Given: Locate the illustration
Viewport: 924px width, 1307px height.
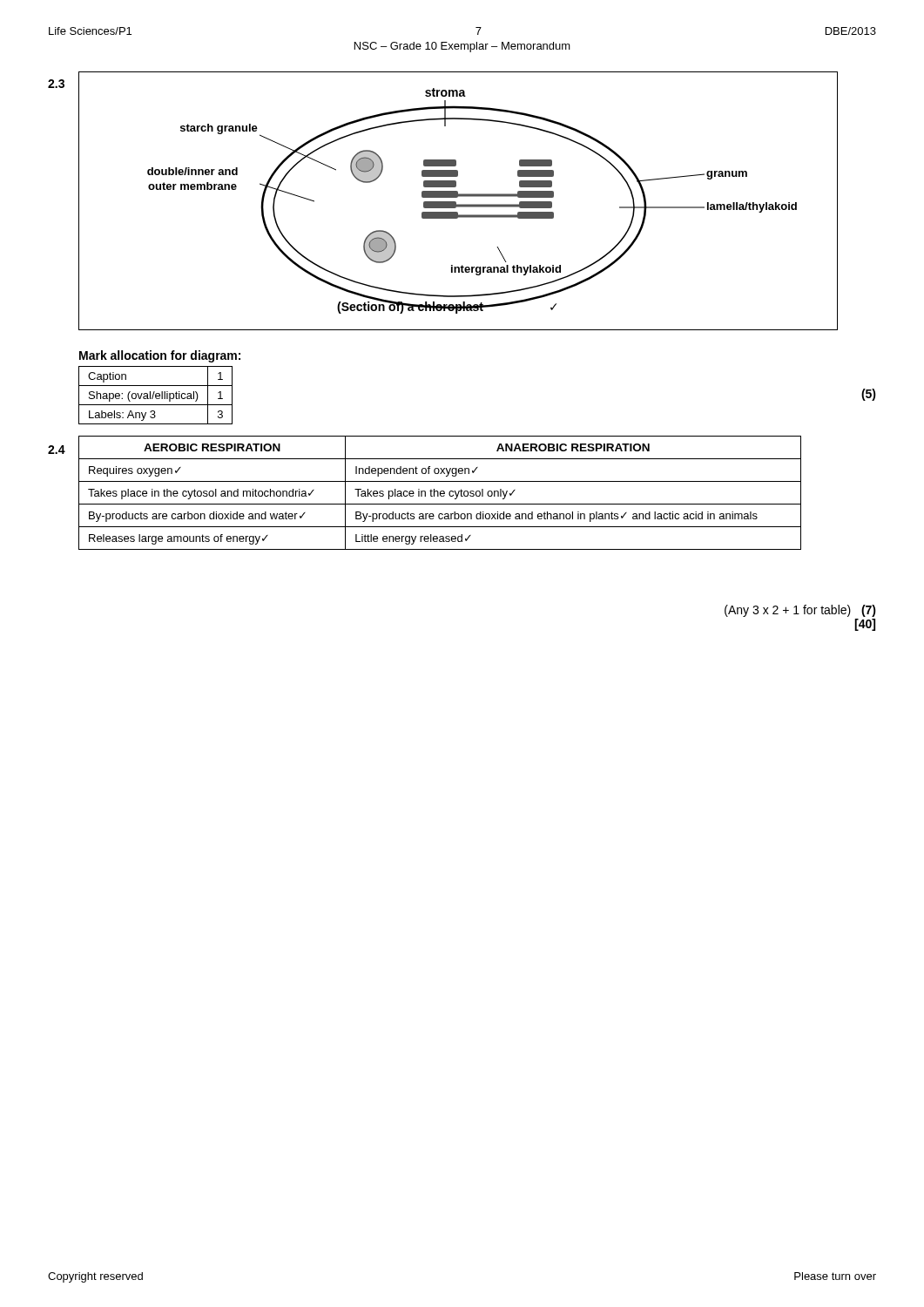Looking at the screenshot, I should pyautogui.click(x=458, y=201).
